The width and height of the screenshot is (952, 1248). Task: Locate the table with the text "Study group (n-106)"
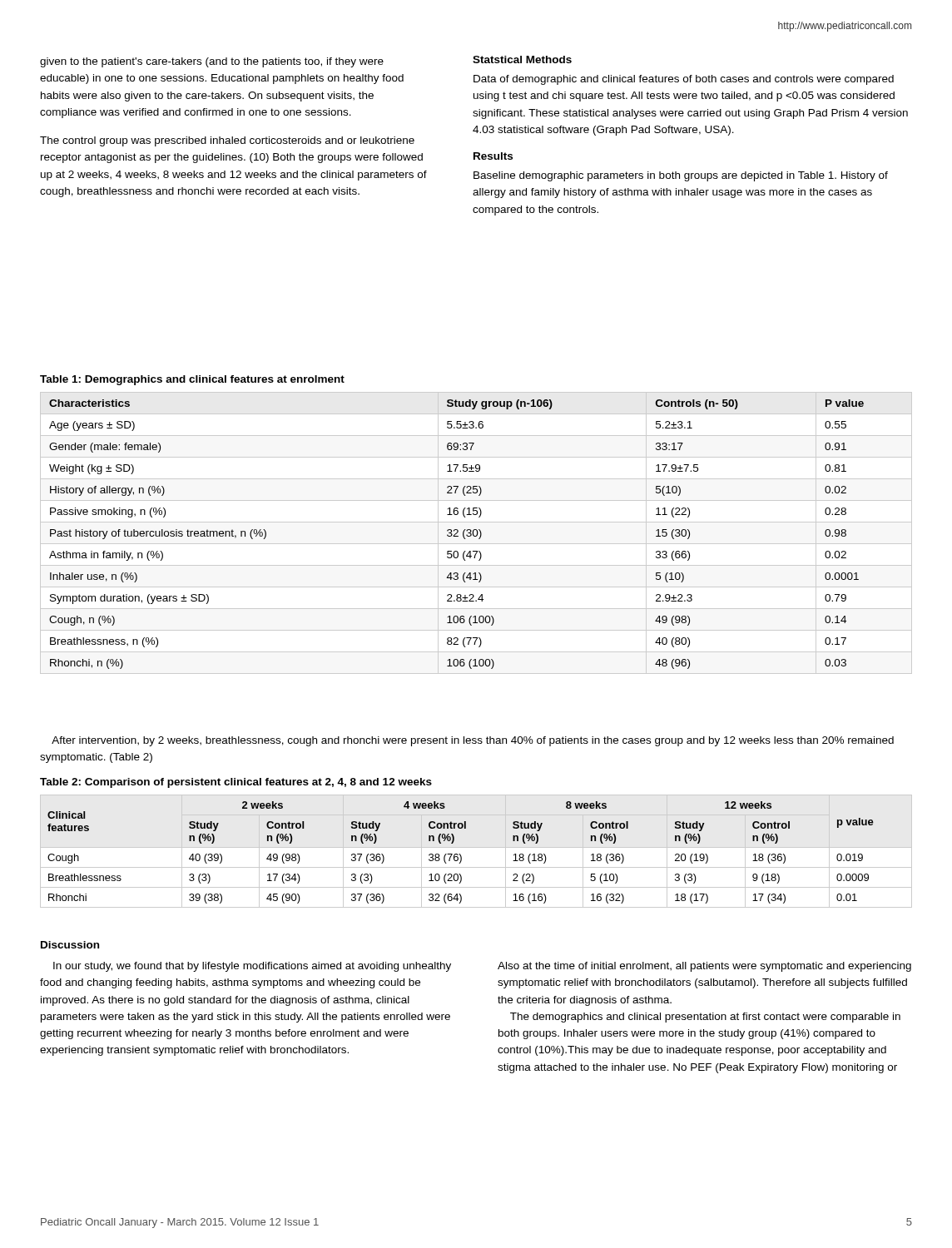tap(476, 533)
